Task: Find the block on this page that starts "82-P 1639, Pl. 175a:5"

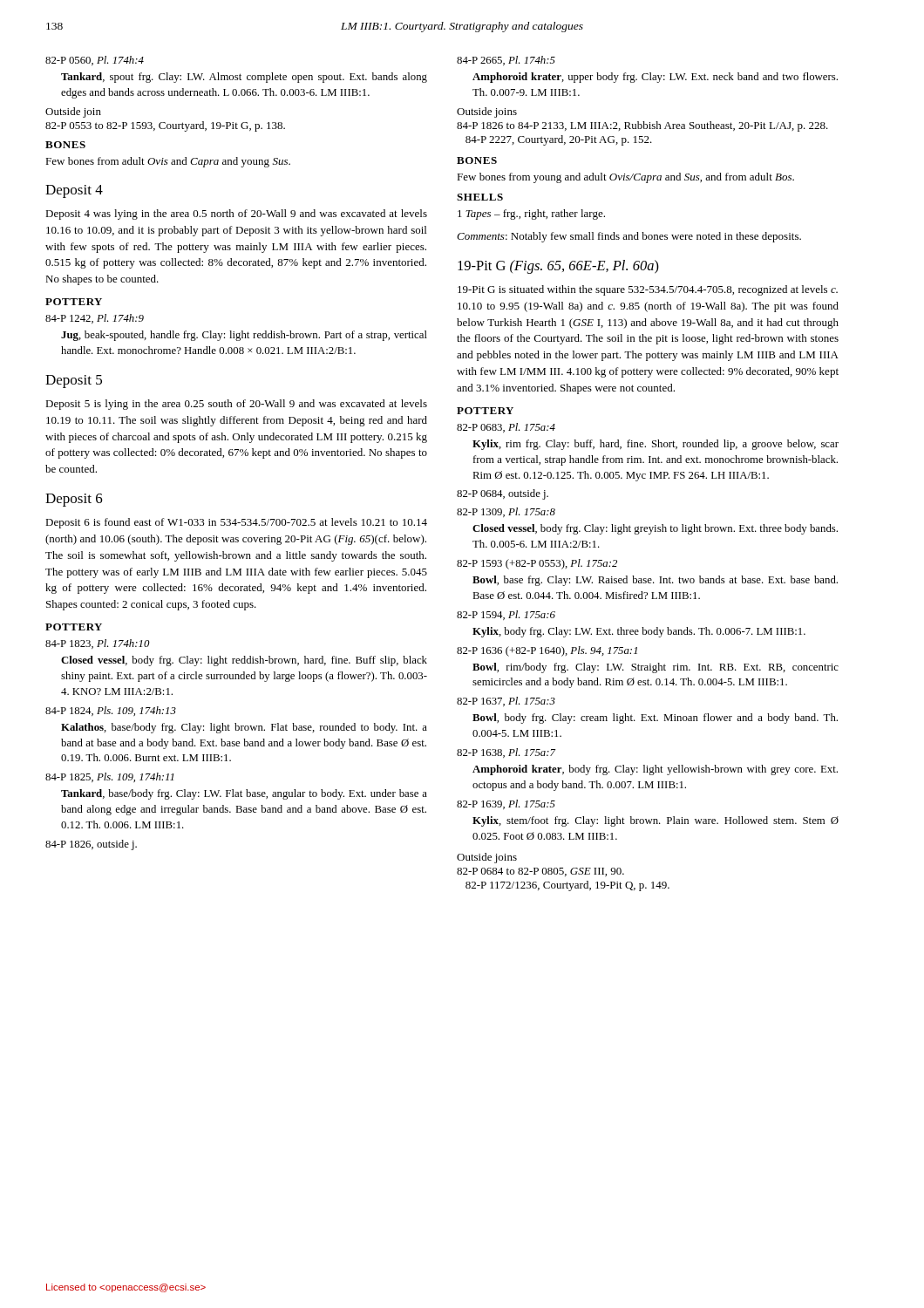Action: point(648,821)
